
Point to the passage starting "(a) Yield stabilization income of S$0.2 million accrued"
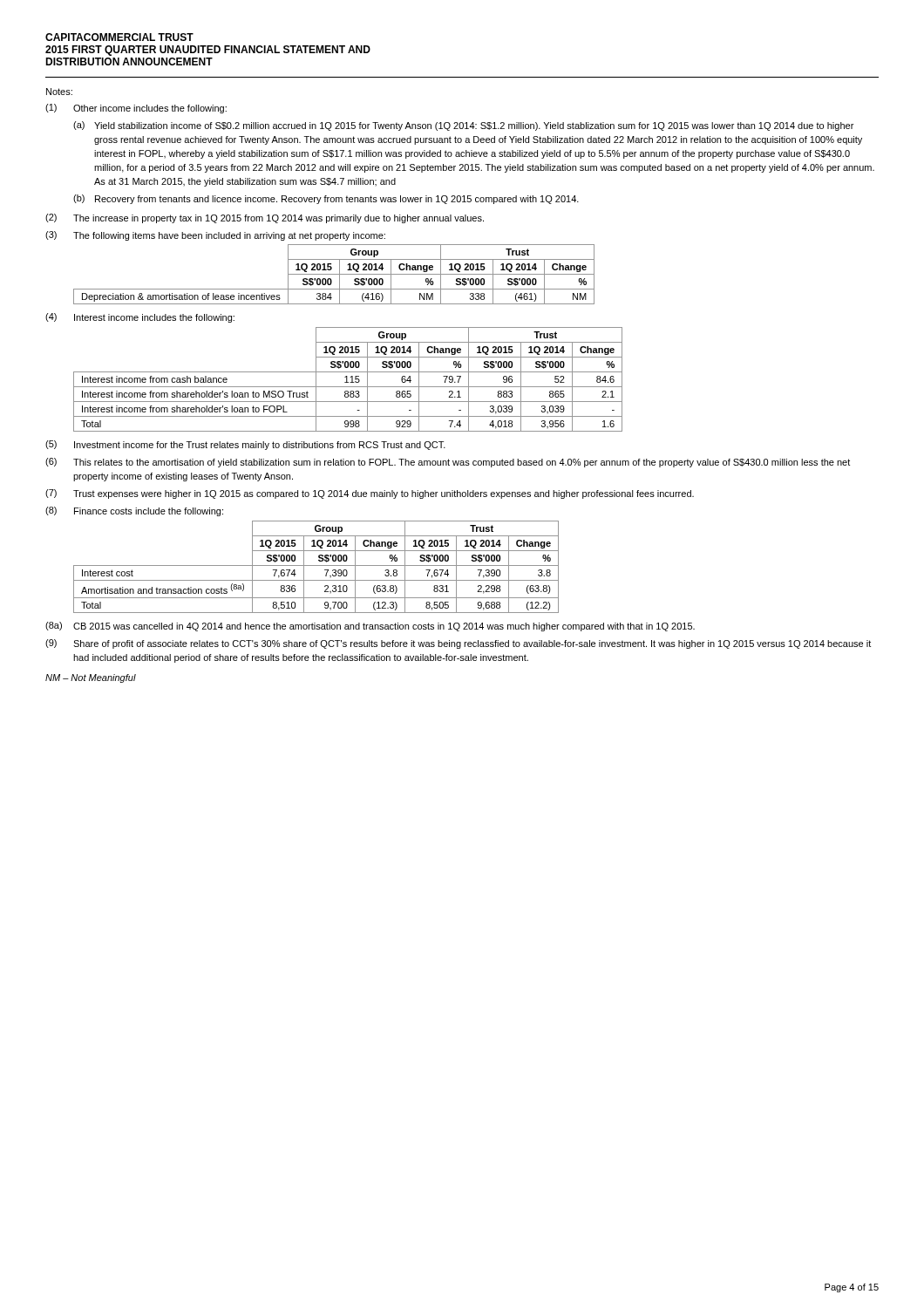[476, 154]
